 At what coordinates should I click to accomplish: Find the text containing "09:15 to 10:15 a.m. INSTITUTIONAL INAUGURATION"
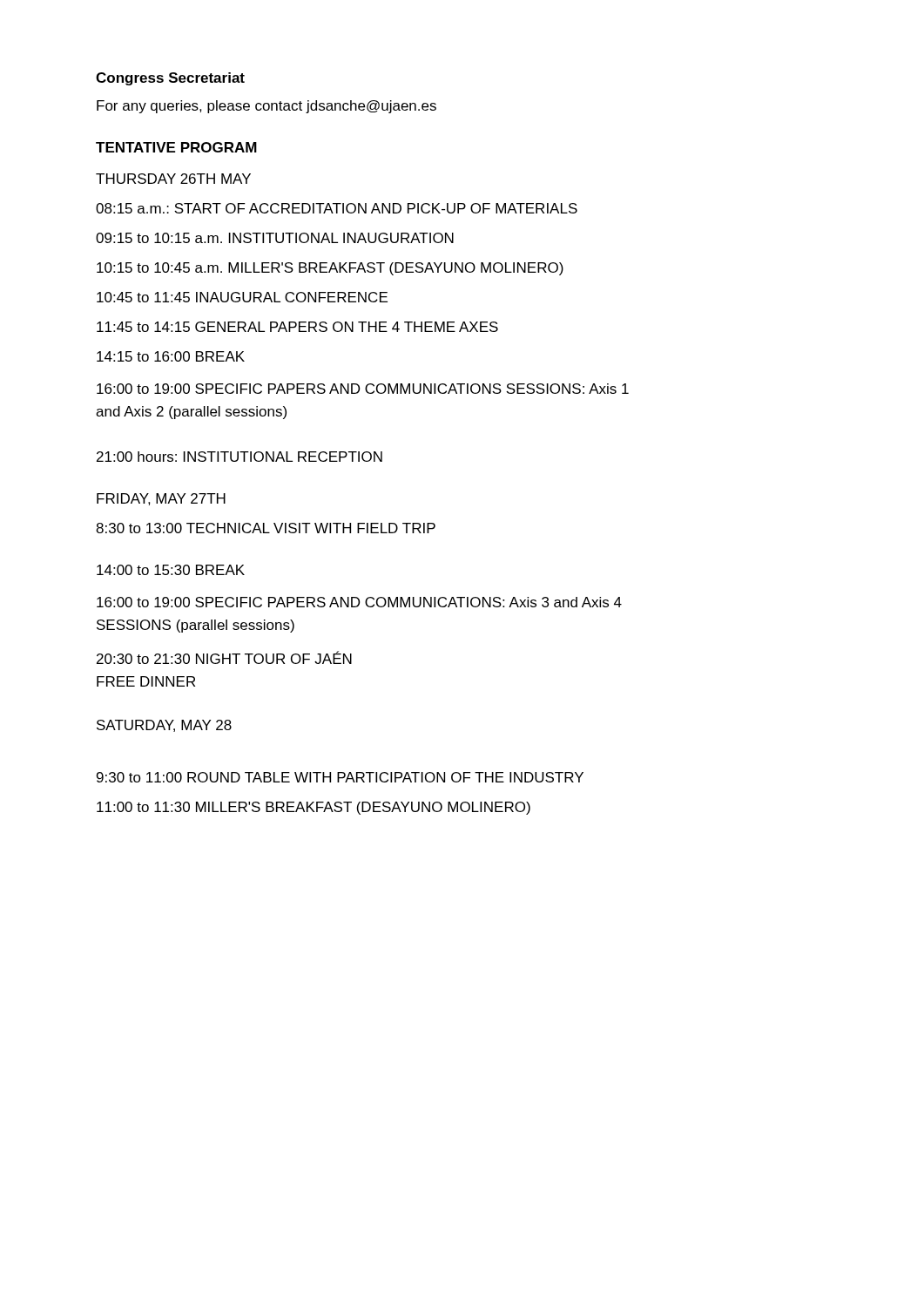275,238
